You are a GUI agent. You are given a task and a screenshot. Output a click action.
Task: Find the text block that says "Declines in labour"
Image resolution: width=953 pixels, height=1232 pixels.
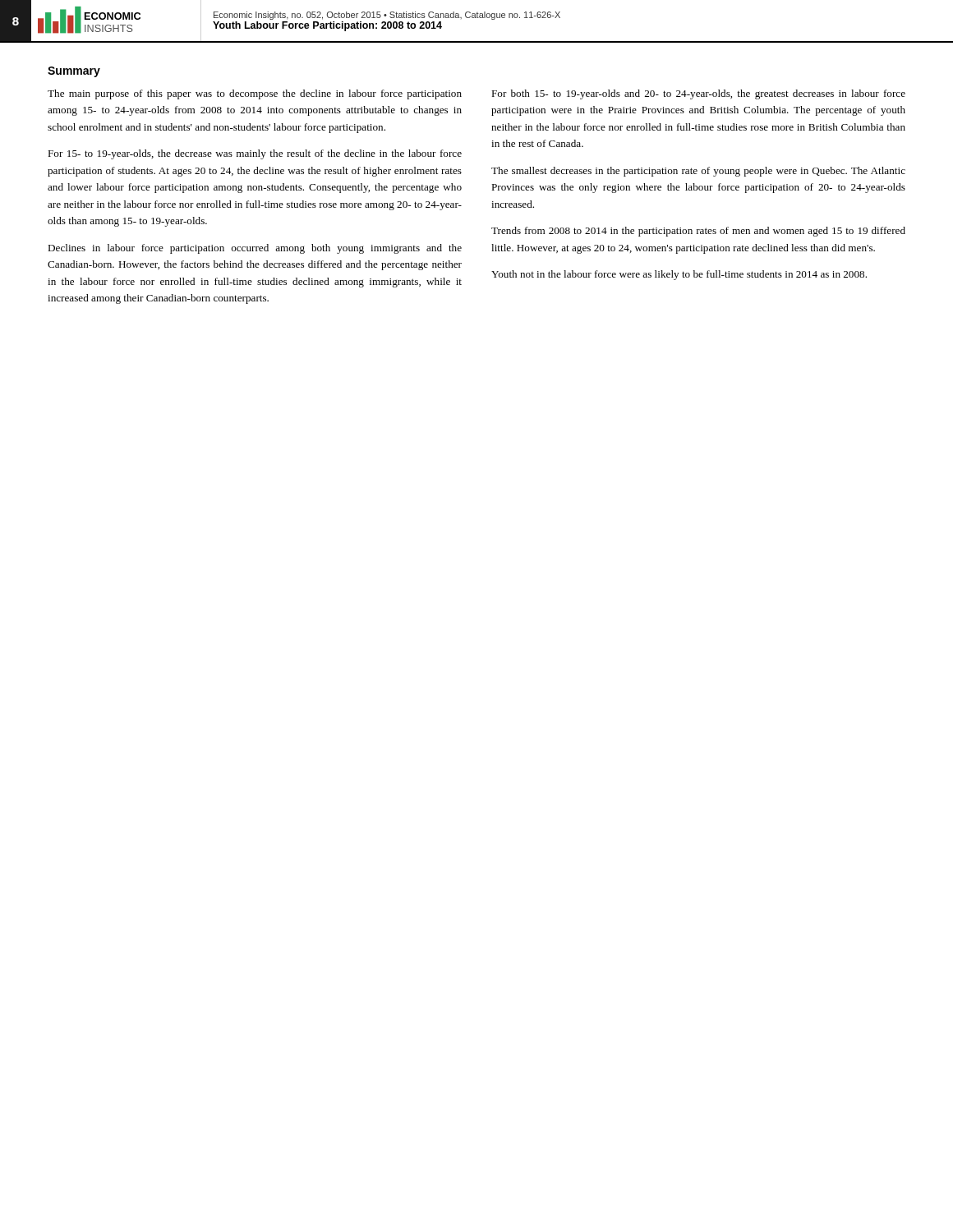click(x=255, y=273)
